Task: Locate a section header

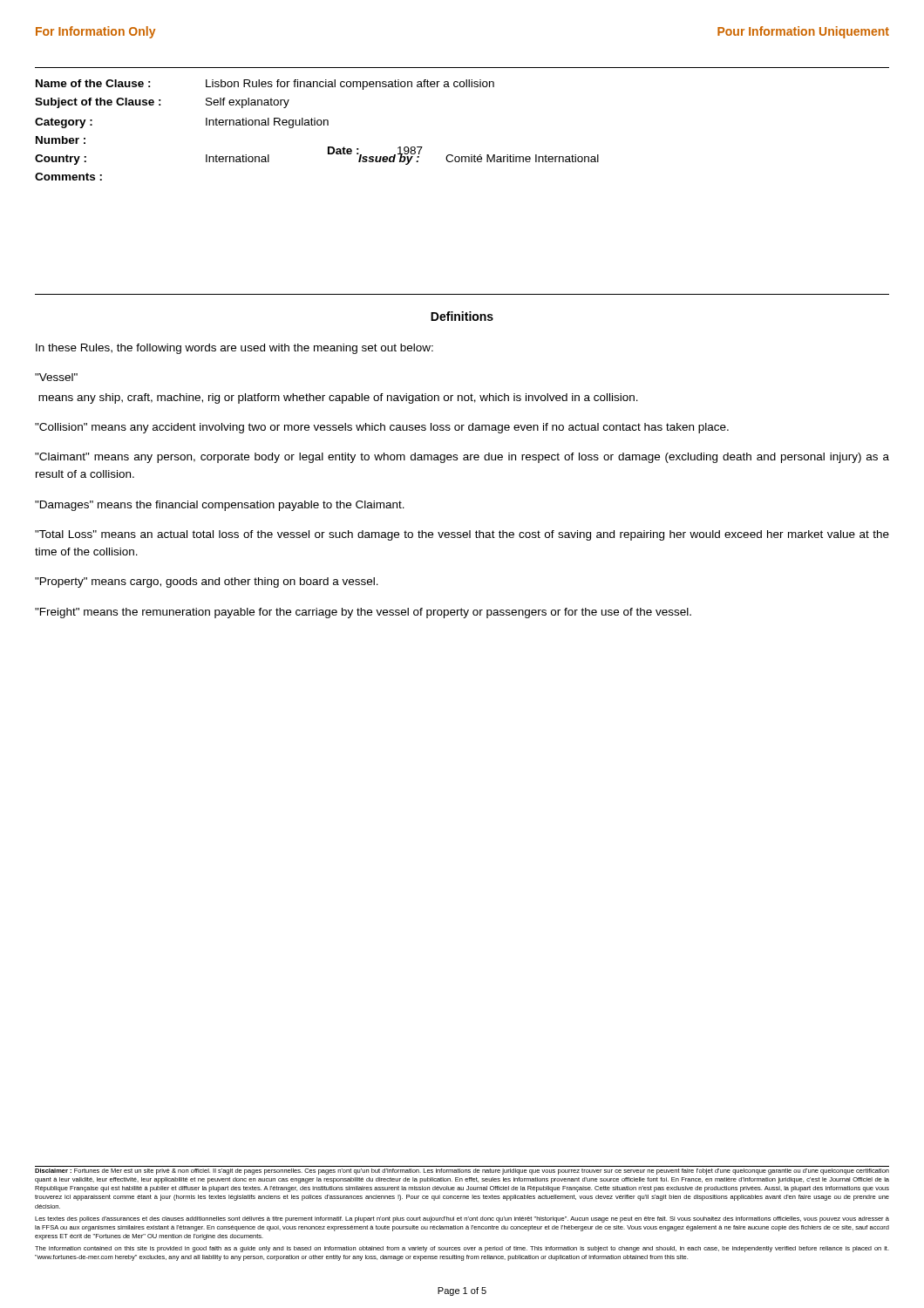Action: 462,317
